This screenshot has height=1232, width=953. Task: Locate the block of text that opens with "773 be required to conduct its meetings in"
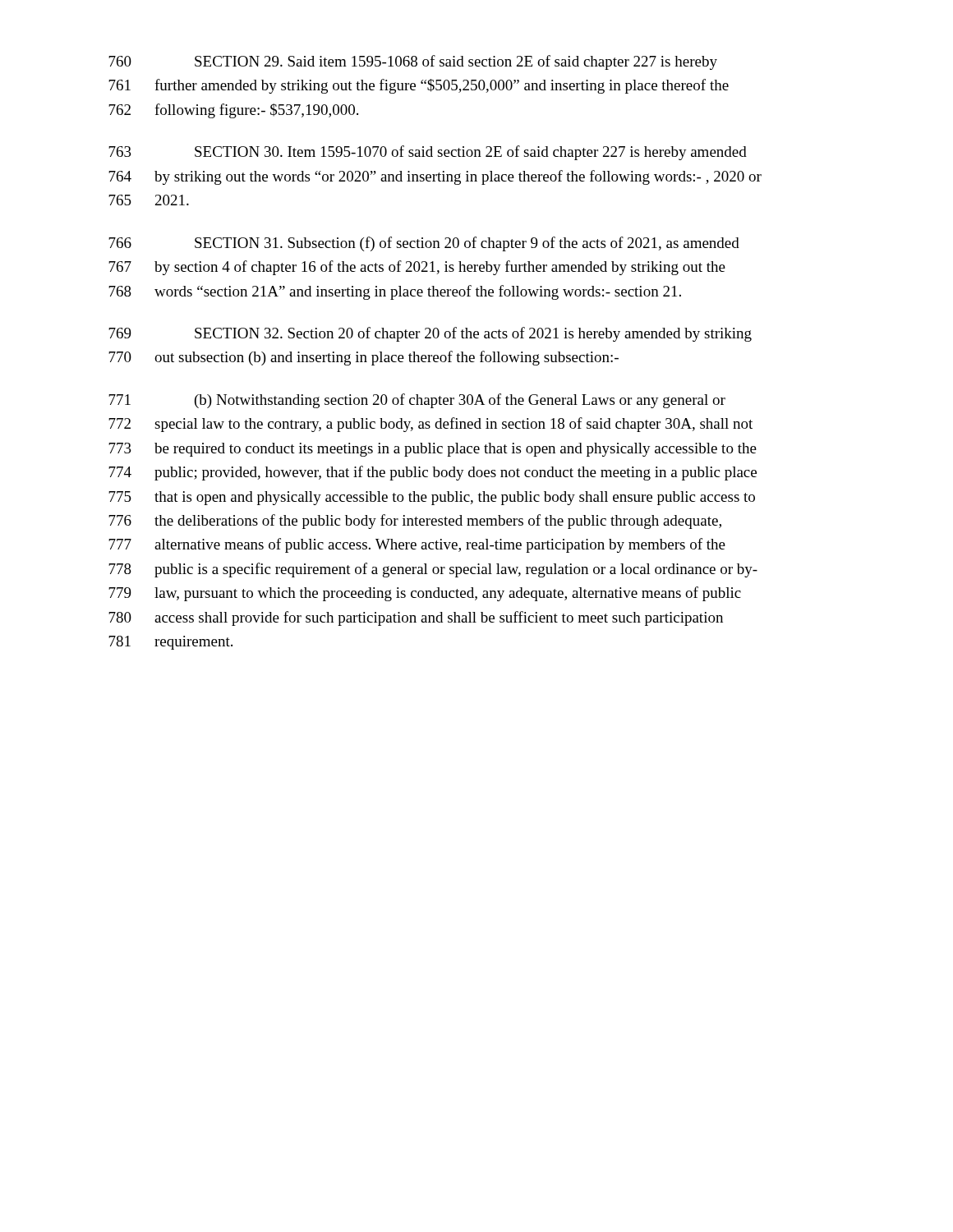[x=476, y=448]
